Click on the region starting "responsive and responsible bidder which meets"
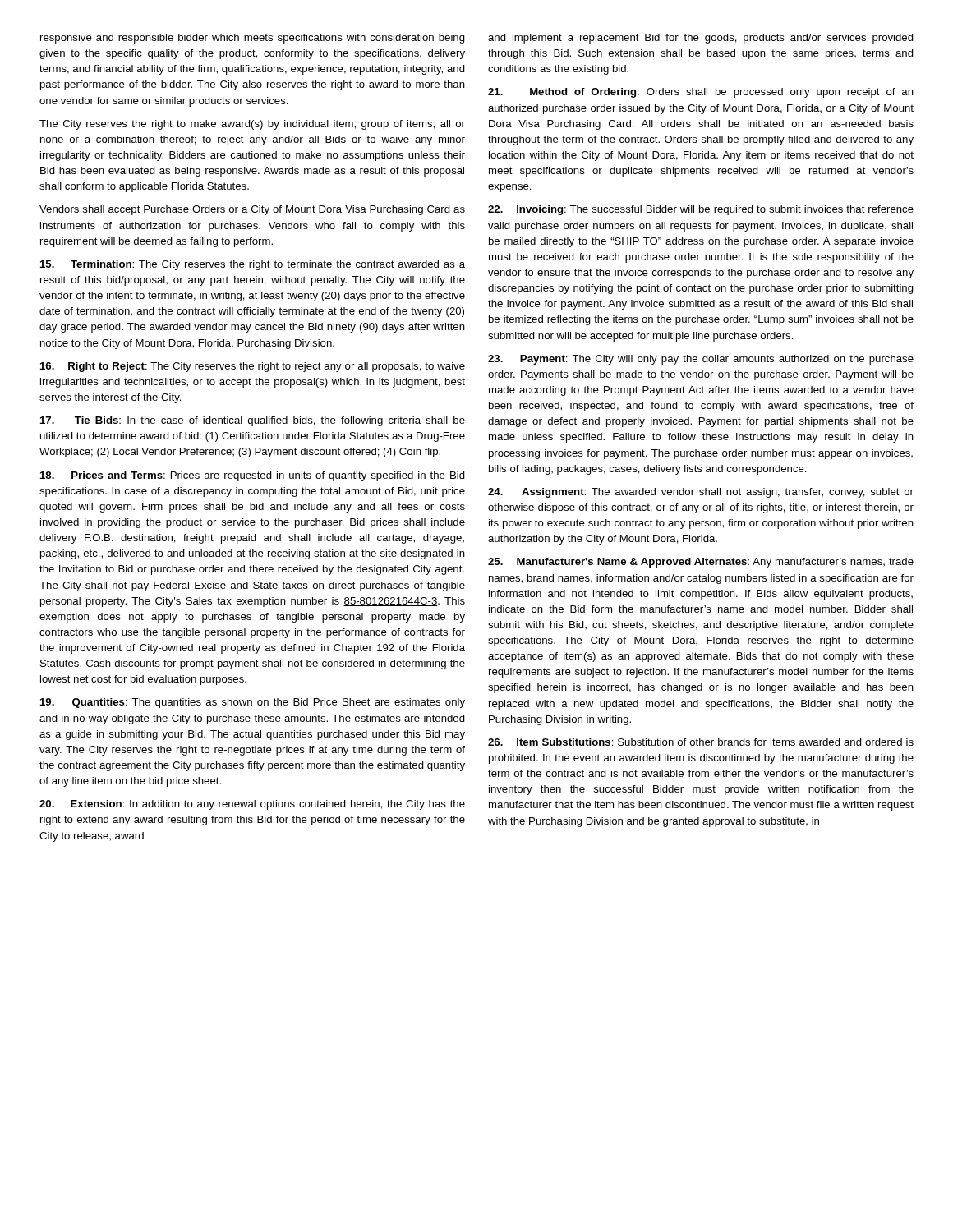Screen dimensions: 1232x953 (x=252, y=69)
